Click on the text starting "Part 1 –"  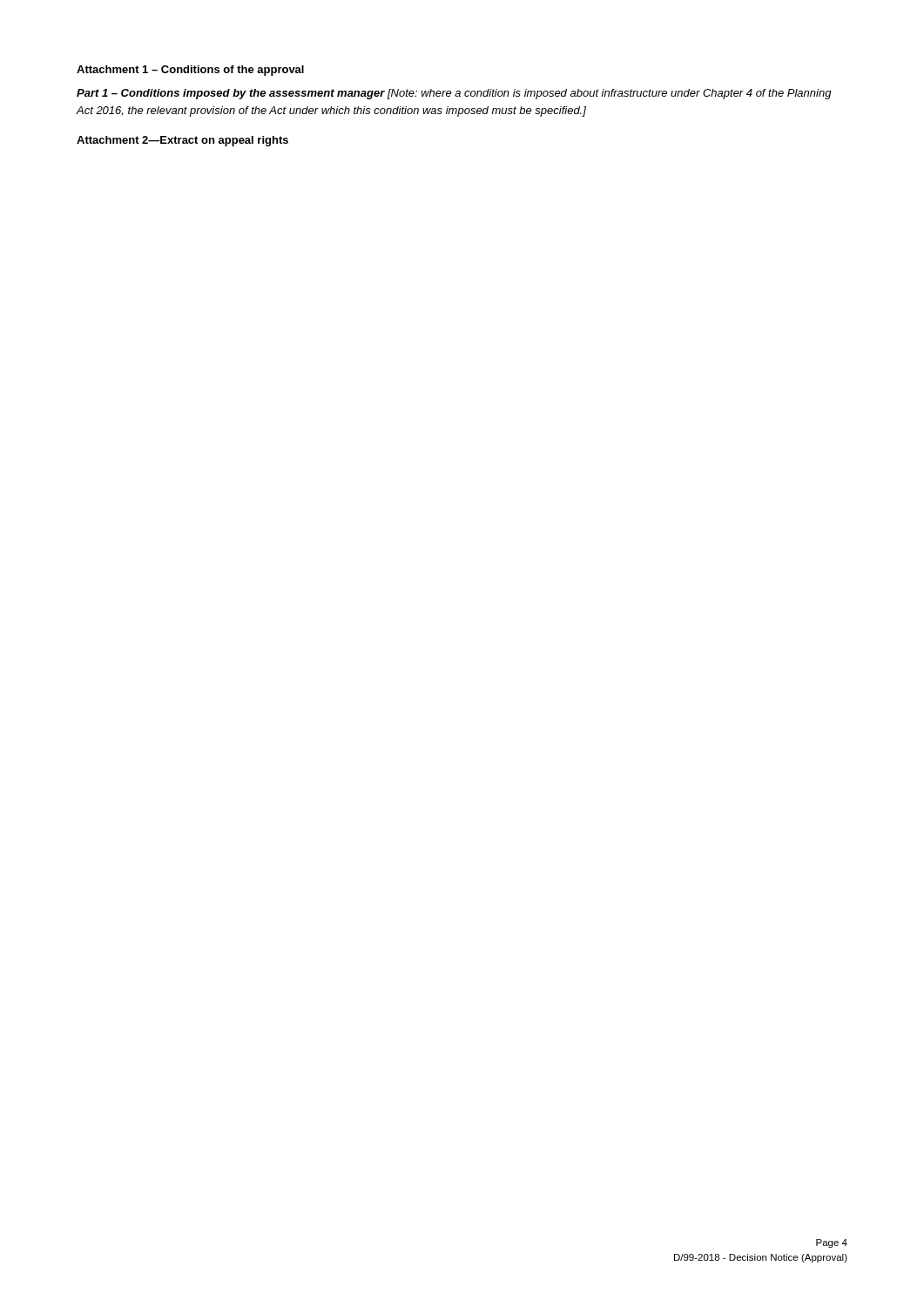pos(454,102)
